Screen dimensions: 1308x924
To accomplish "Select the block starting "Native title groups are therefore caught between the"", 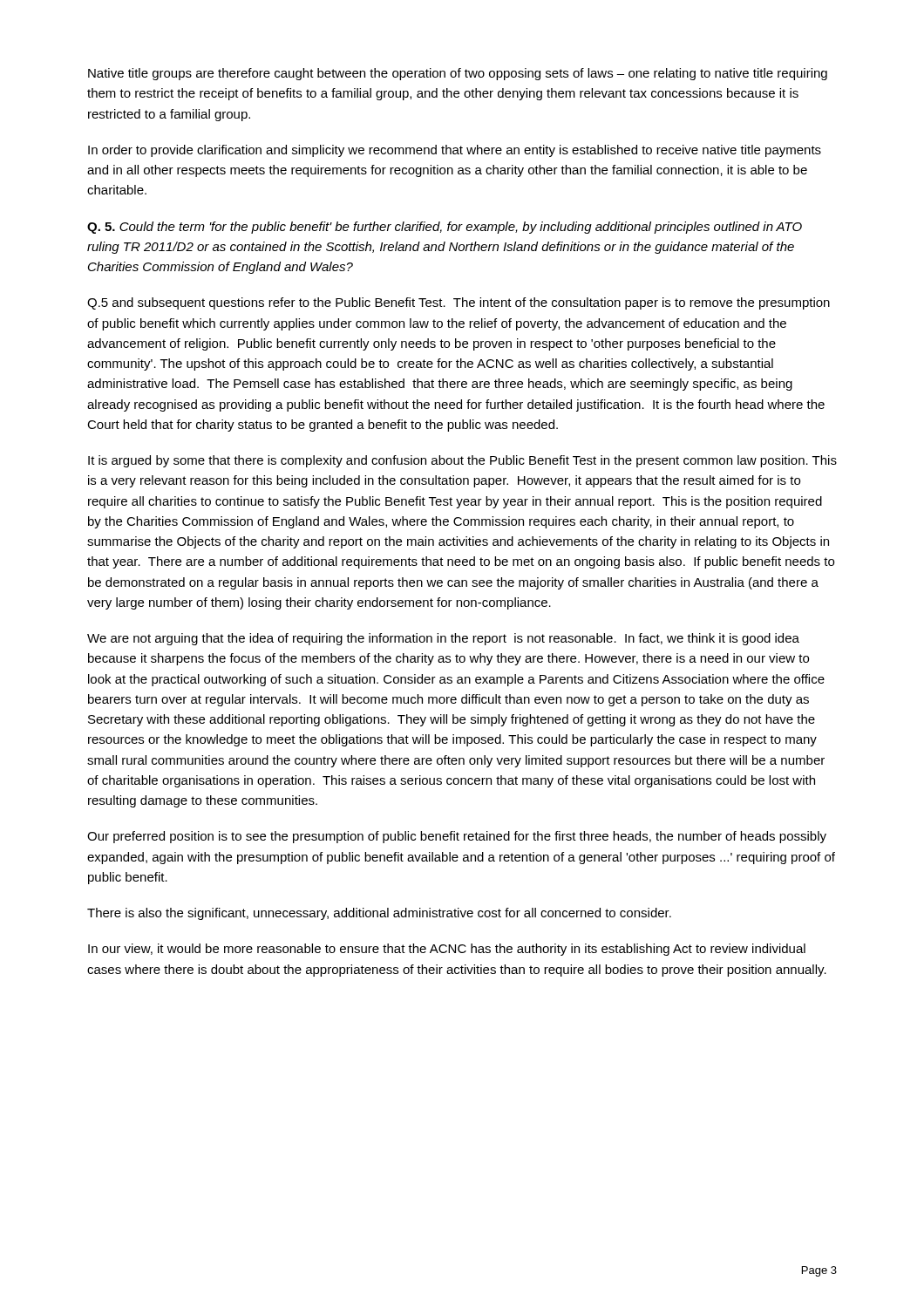I will click(457, 93).
